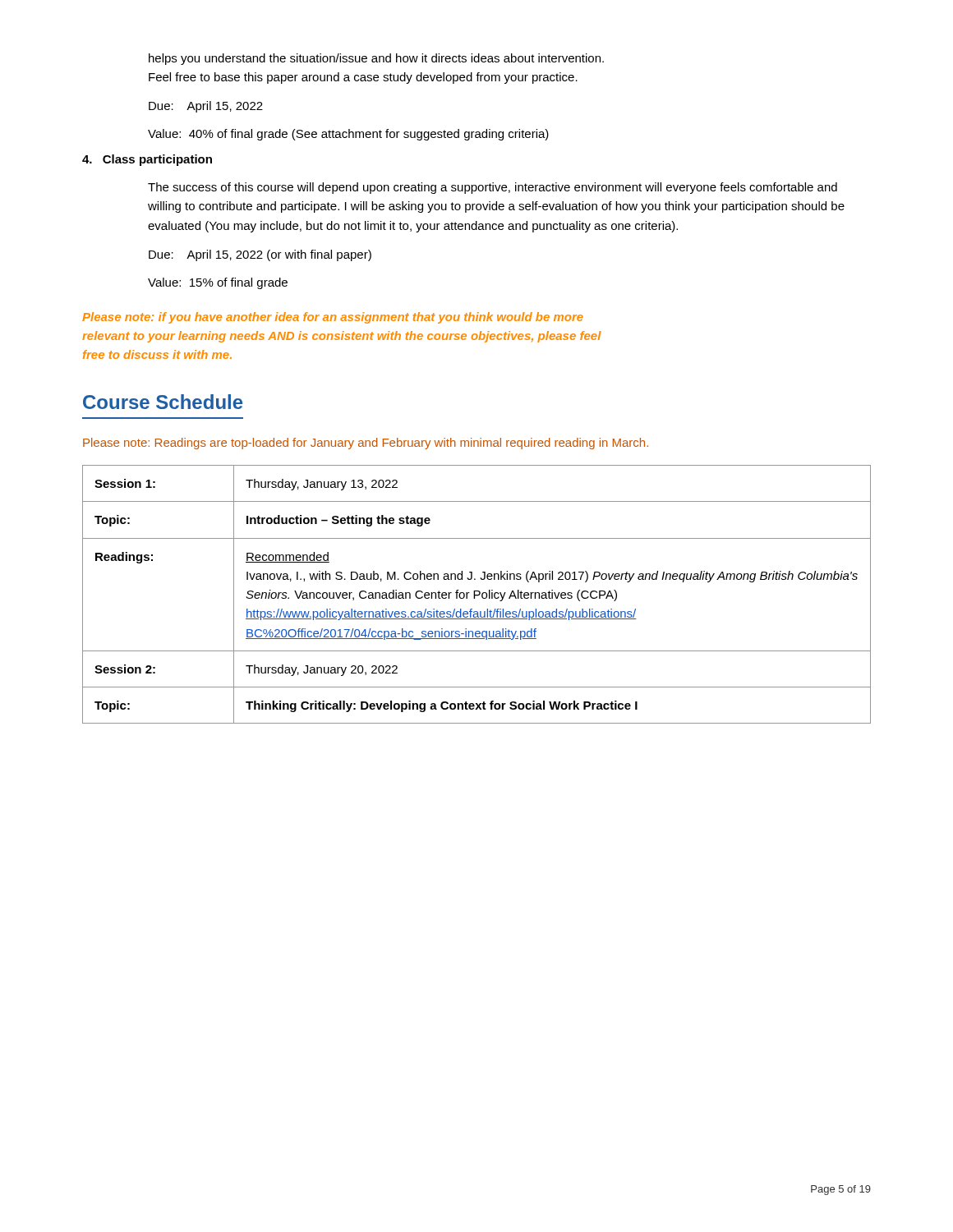
Task: Click on the table containing "Session 1:"
Action: click(x=476, y=594)
